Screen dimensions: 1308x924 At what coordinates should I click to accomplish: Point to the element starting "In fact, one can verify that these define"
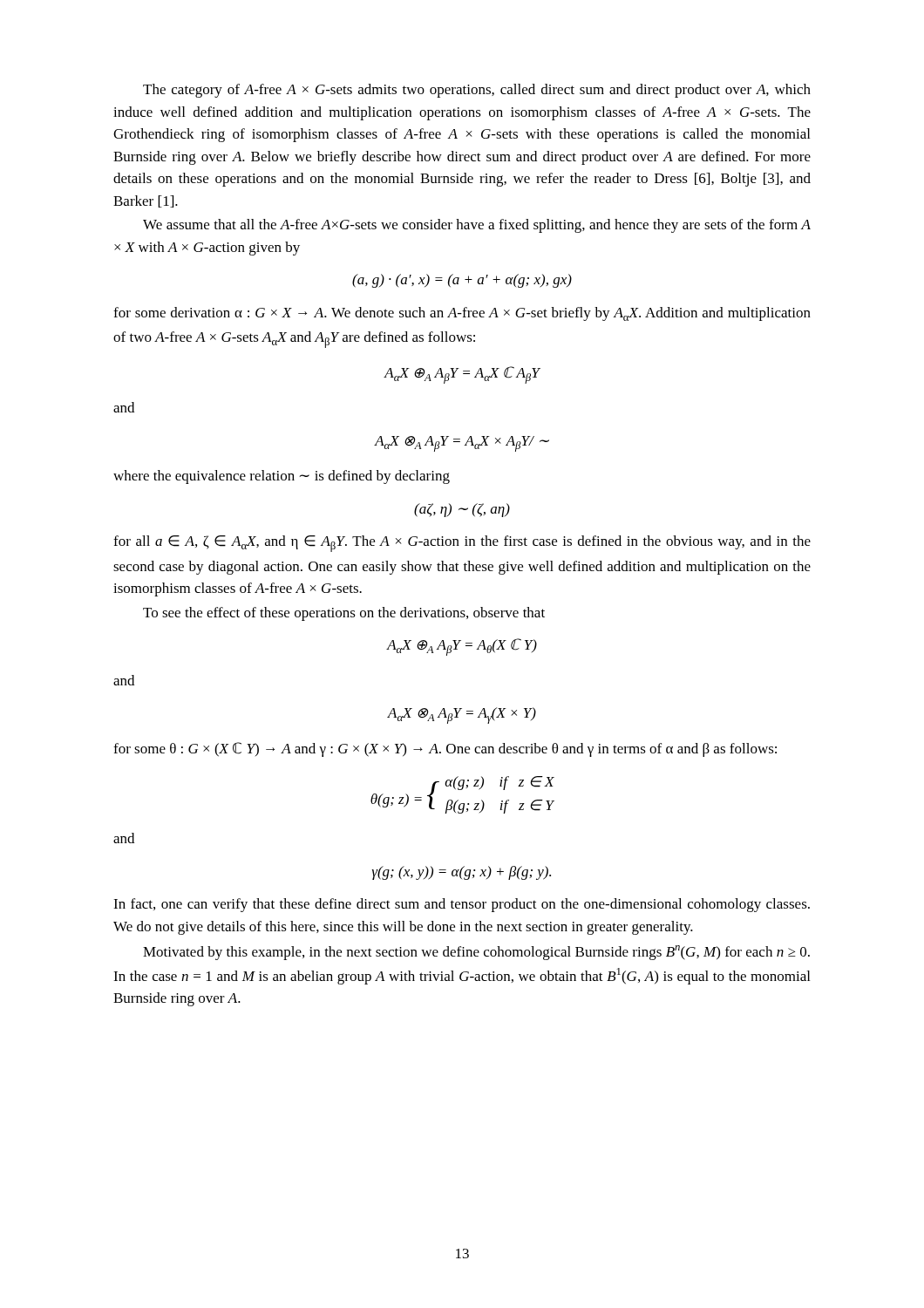pyautogui.click(x=462, y=951)
